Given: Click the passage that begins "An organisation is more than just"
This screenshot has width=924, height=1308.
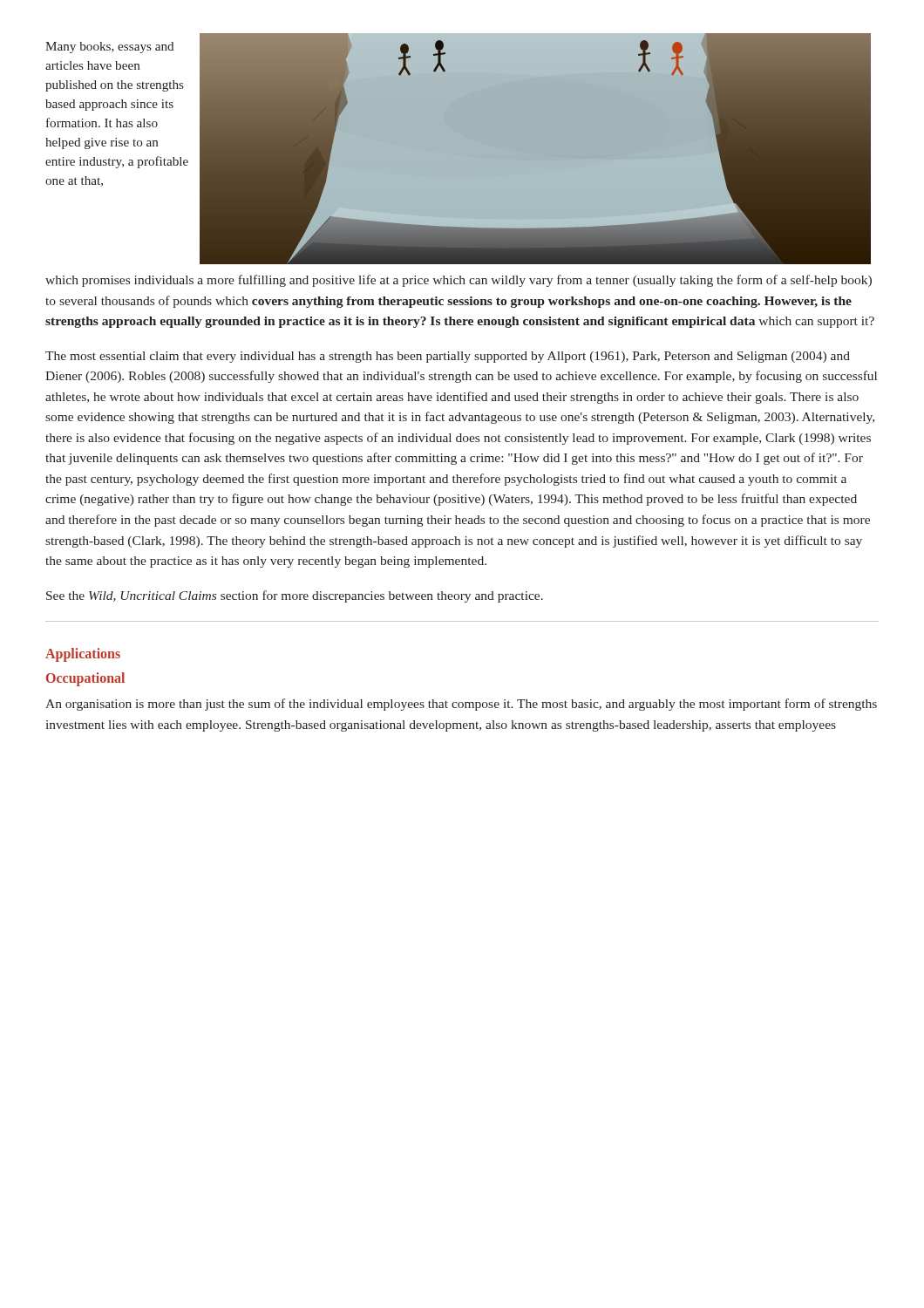Looking at the screenshot, I should (462, 714).
